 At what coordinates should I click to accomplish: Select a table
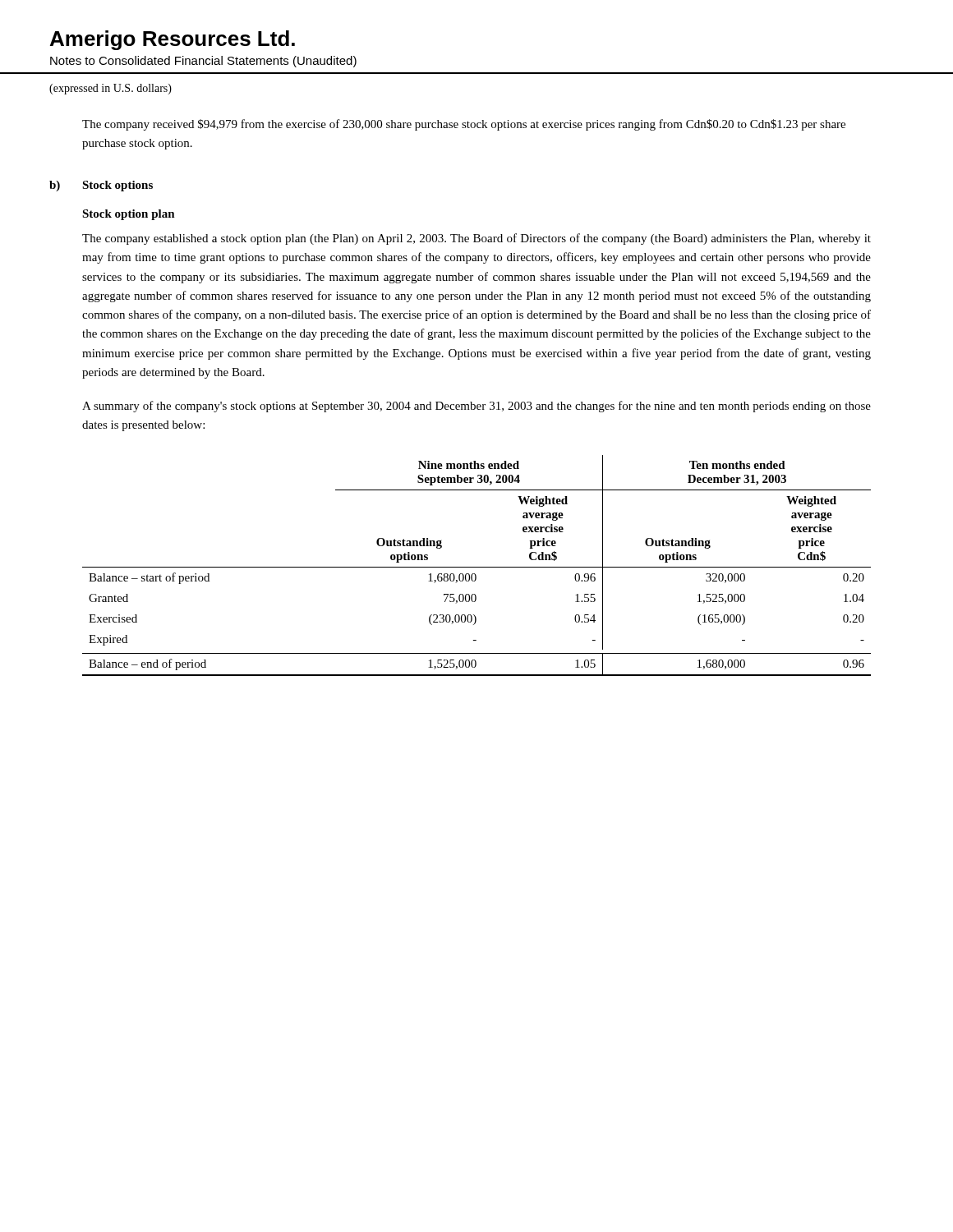(476, 565)
